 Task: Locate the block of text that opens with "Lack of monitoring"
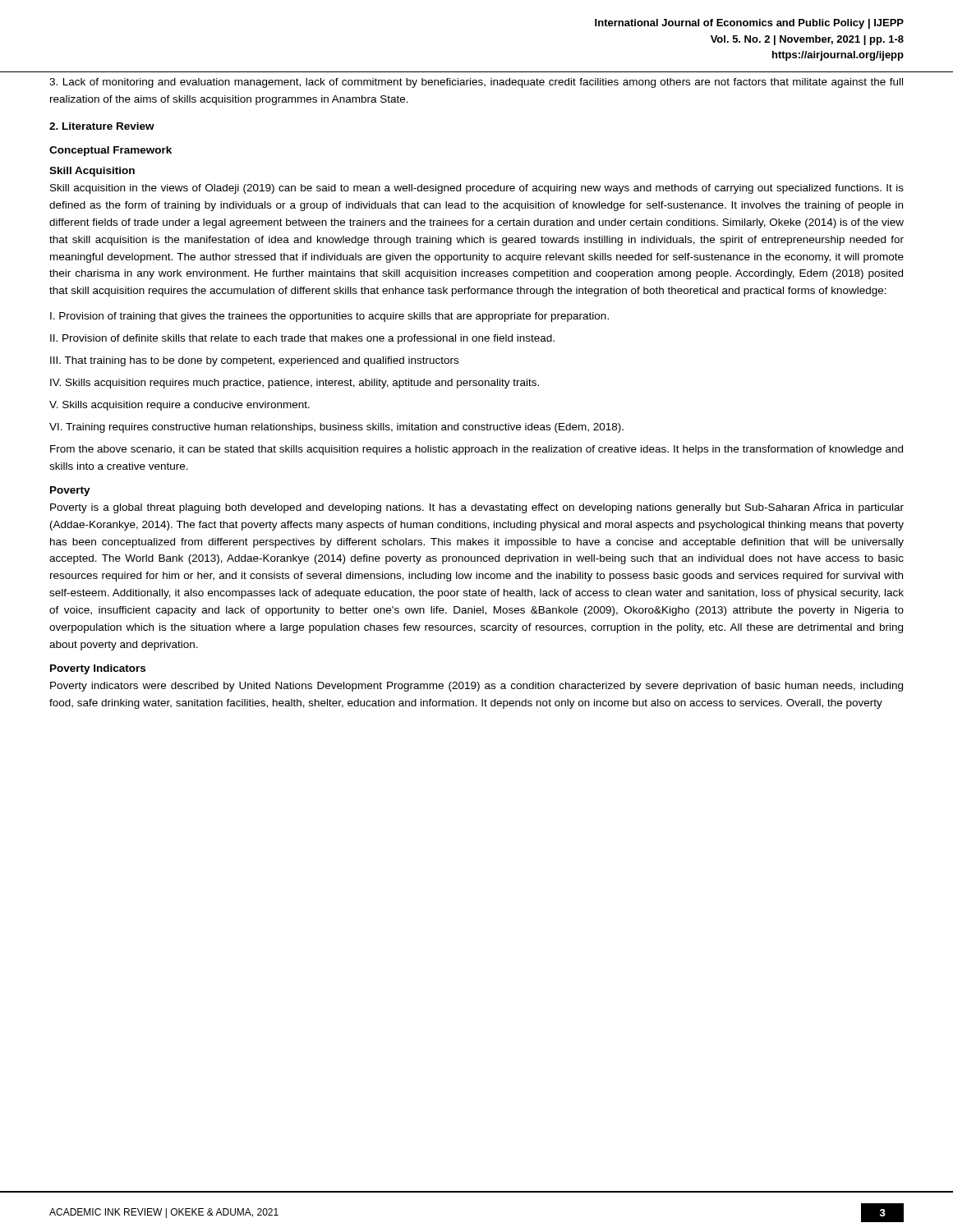[476, 90]
